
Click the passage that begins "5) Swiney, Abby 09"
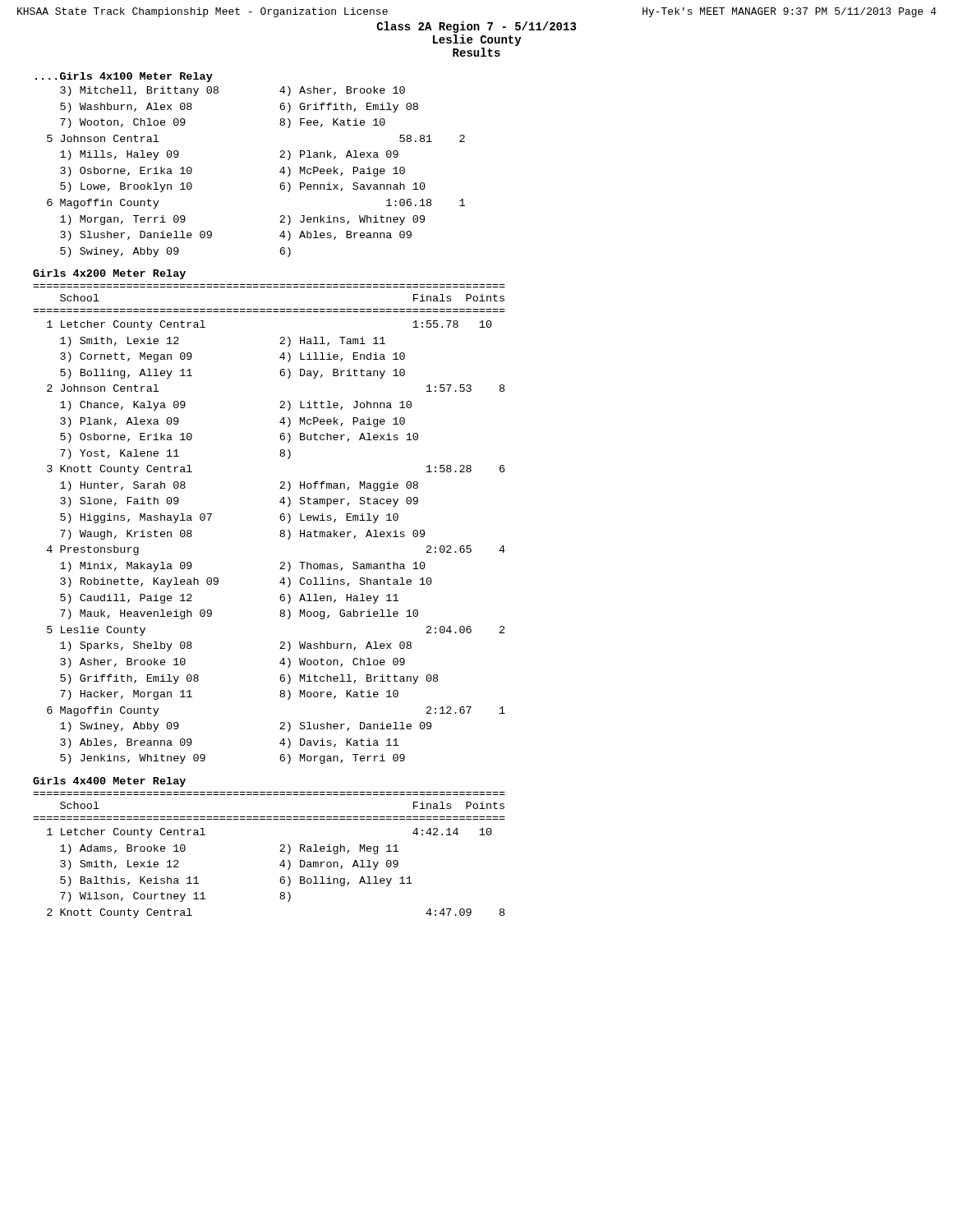click(163, 251)
